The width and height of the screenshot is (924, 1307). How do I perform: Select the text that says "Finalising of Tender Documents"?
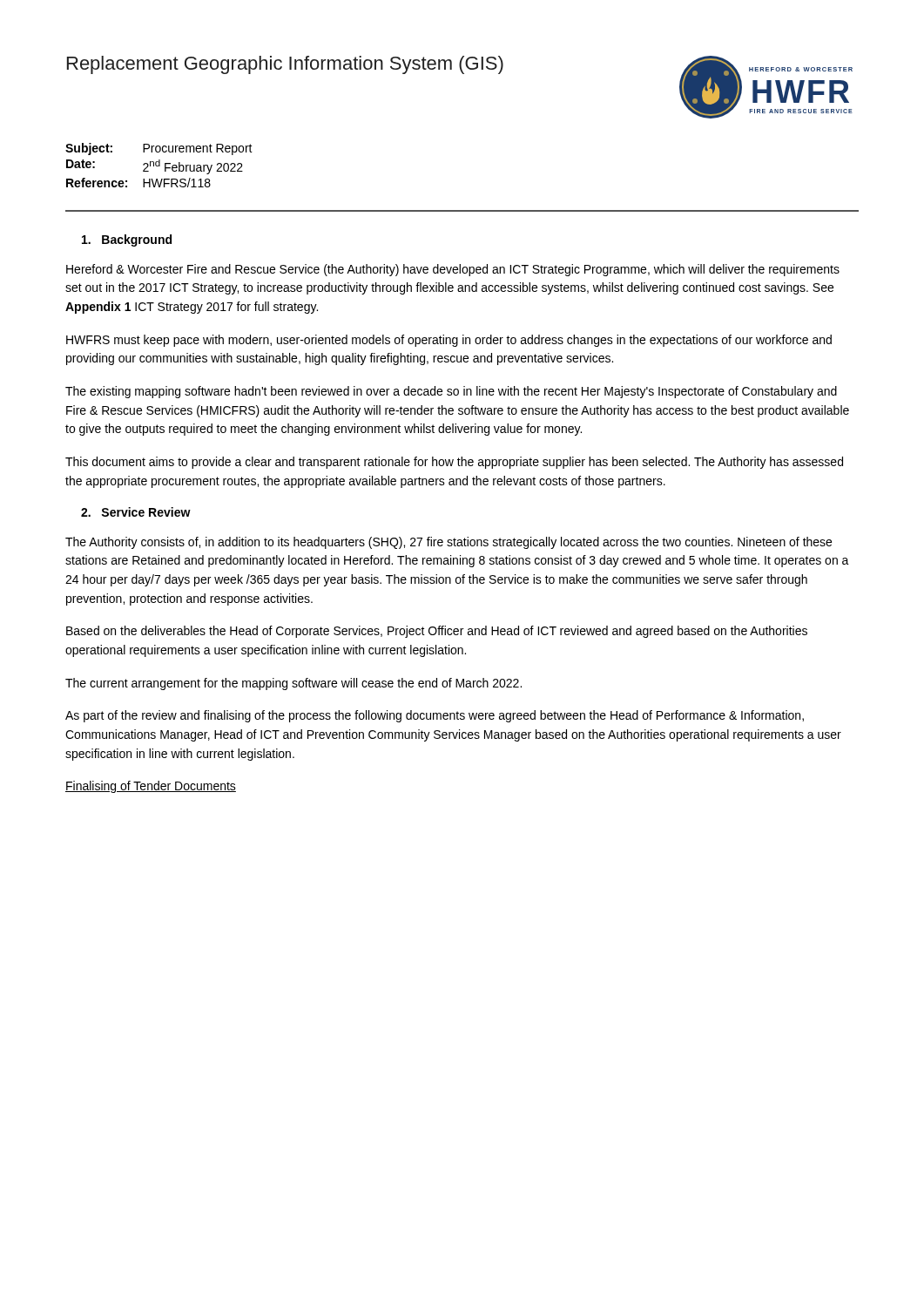click(x=151, y=787)
